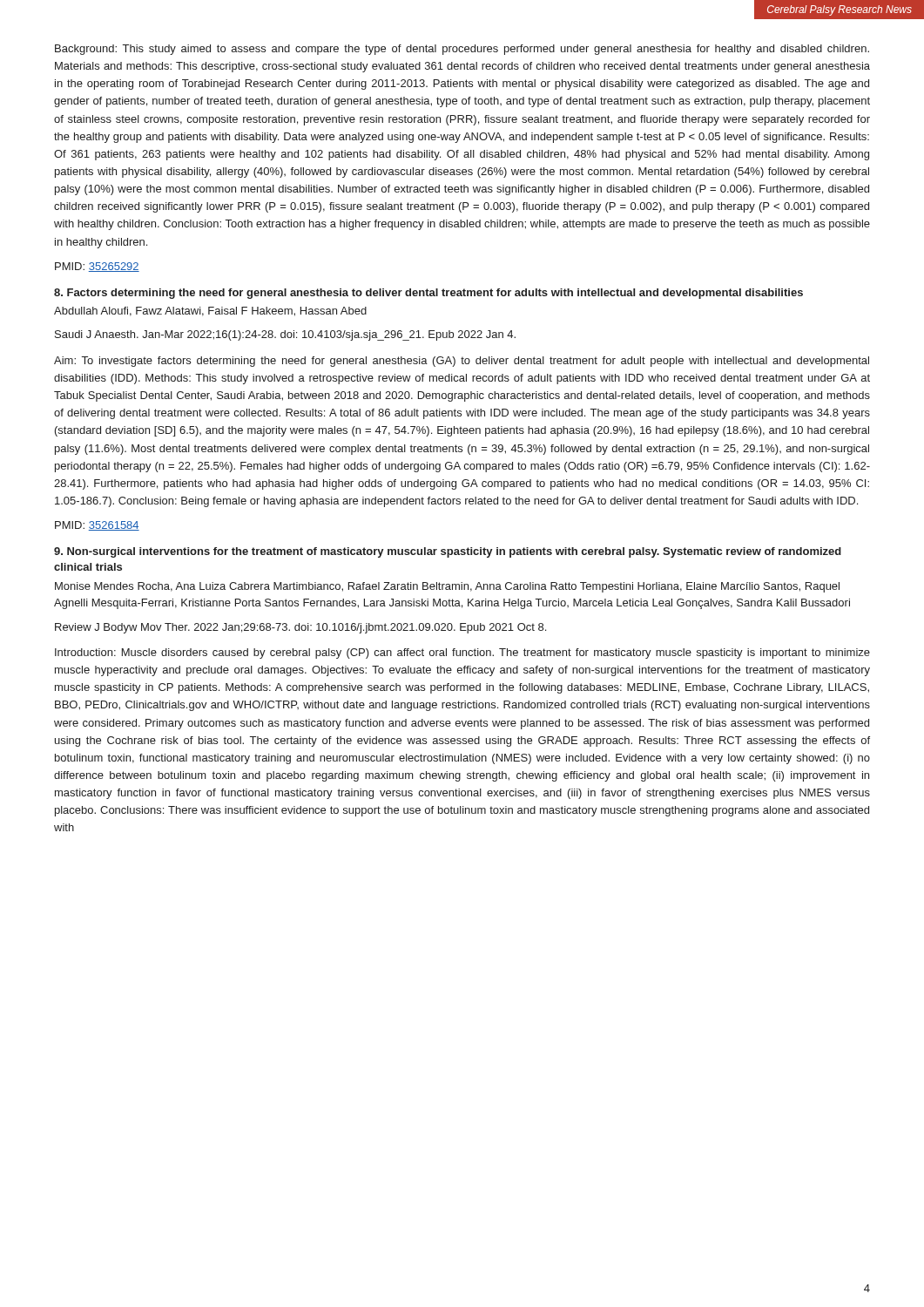Viewport: 924px width, 1307px height.
Task: Point to the element starting "PMID: 35261584"
Action: 96,525
